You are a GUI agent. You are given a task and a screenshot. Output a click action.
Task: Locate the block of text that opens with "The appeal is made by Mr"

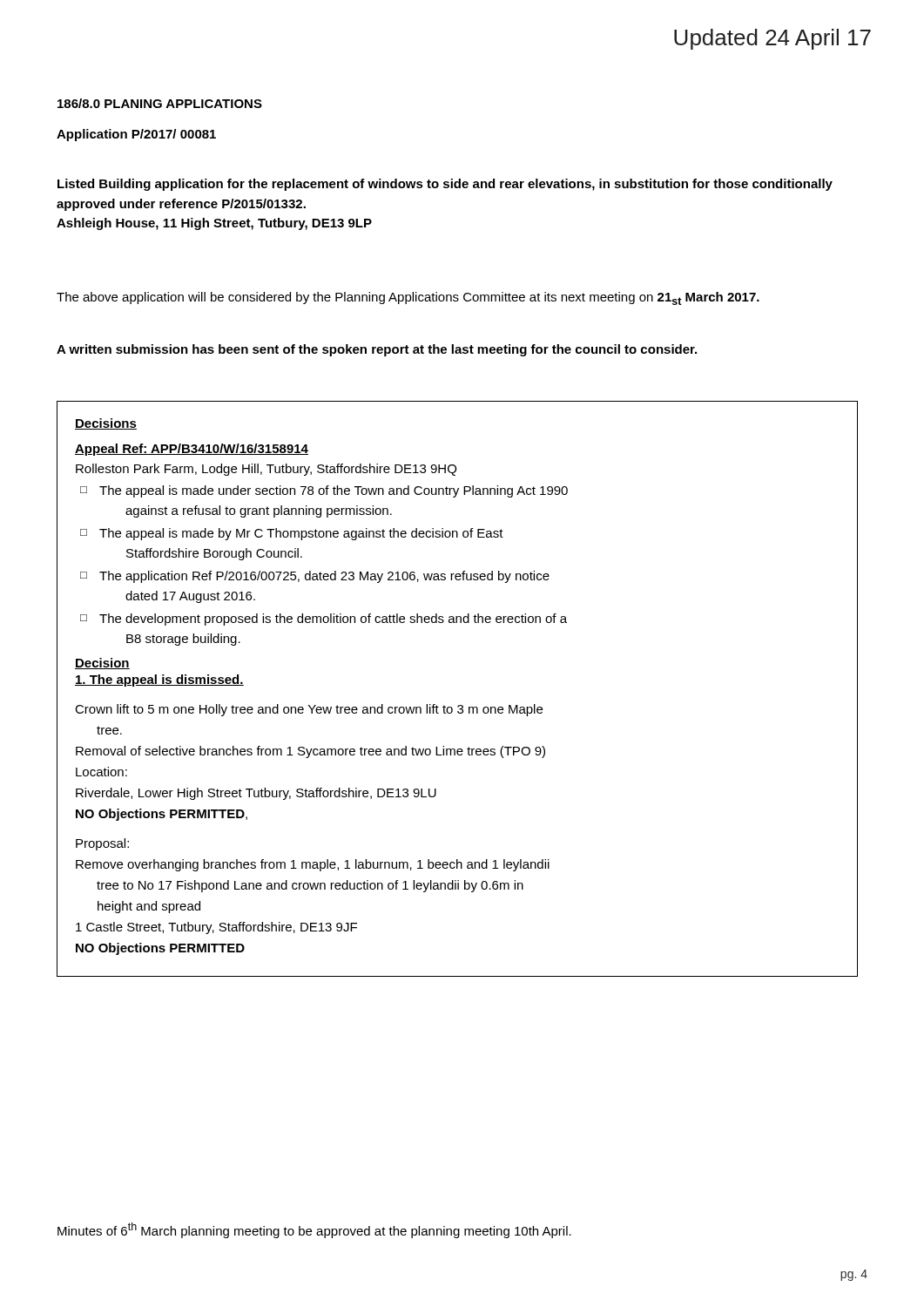[469, 544]
